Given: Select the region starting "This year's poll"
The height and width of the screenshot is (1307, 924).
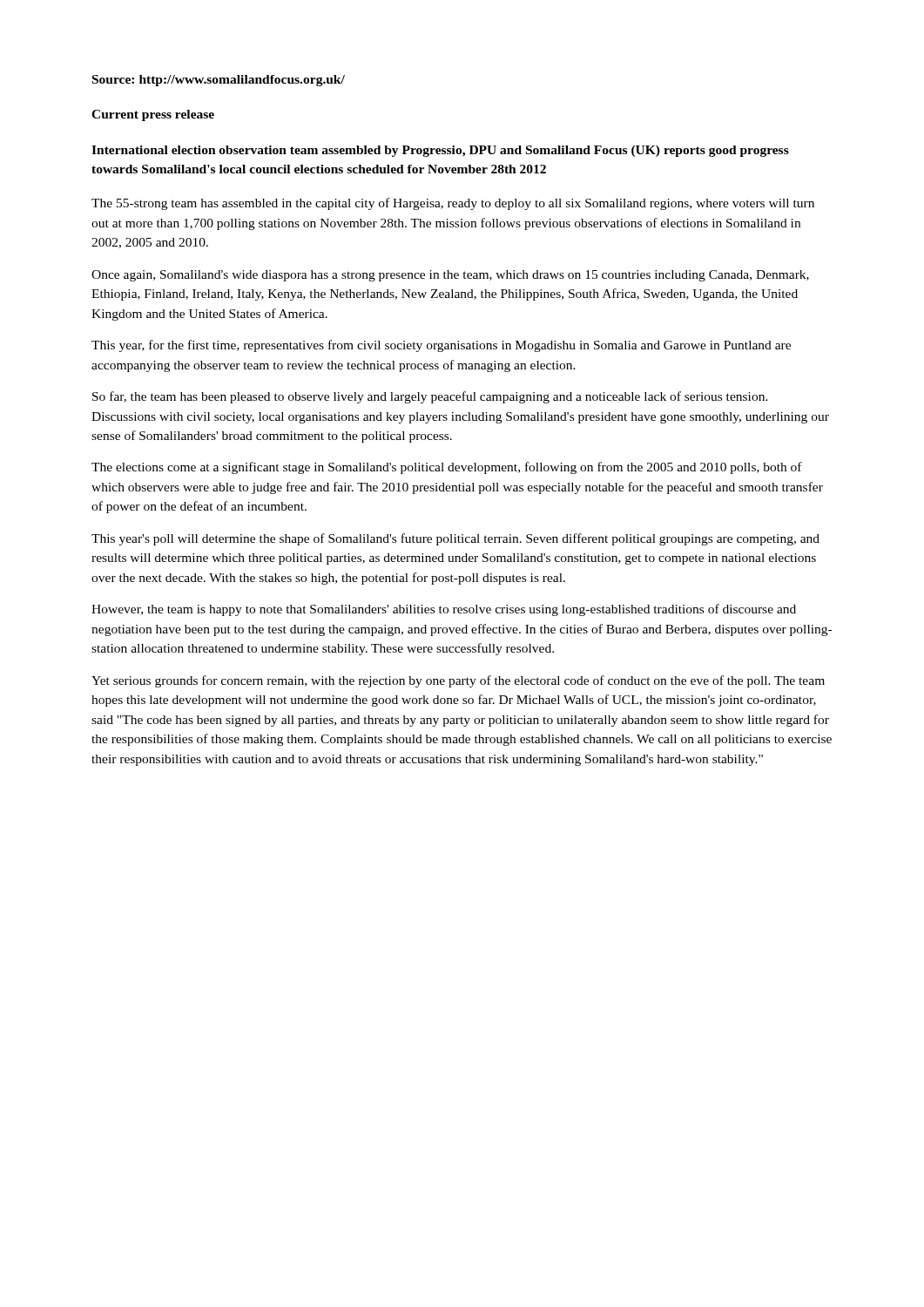Looking at the screenshot, I should 455,558.
